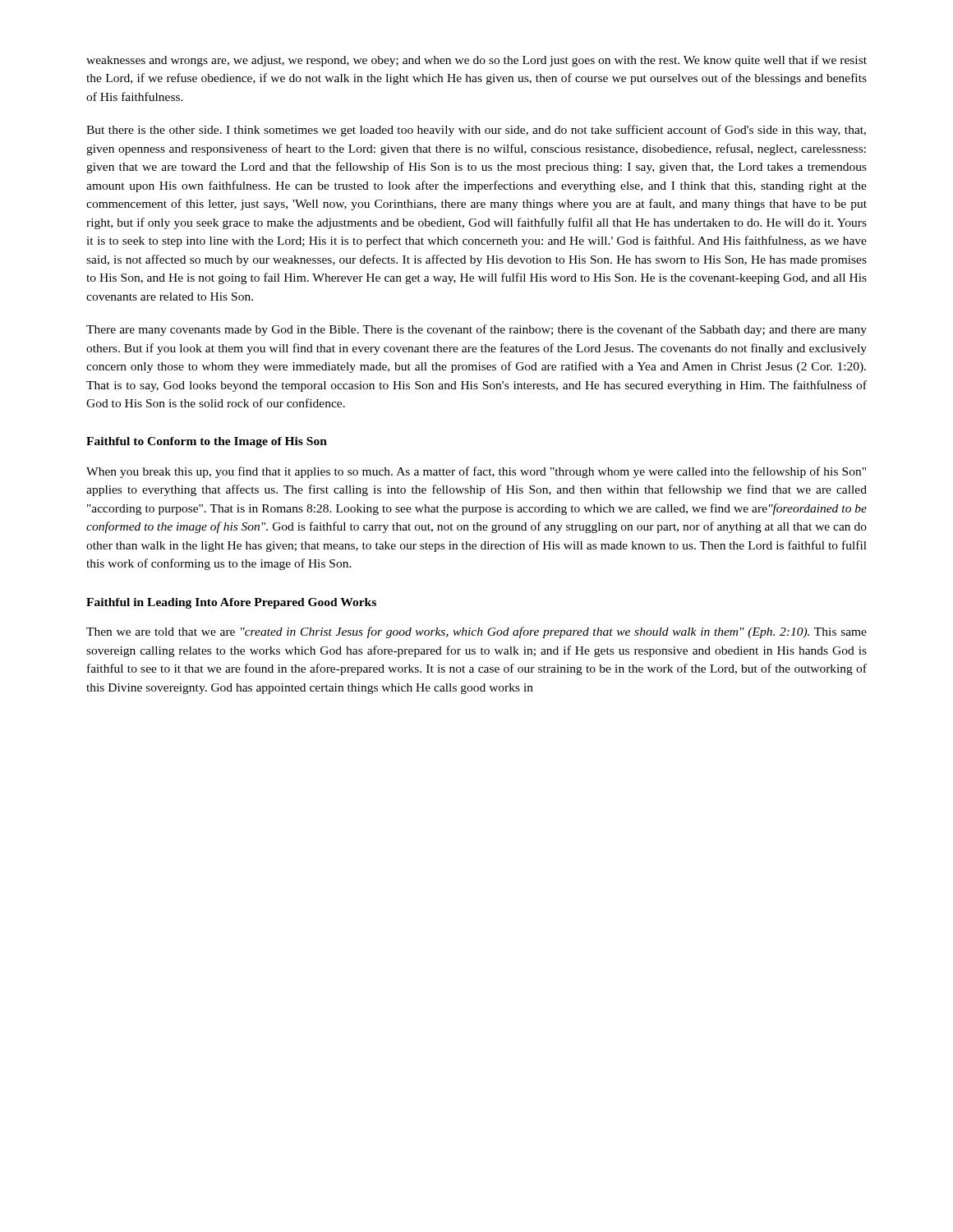Image resolution: width=953 pixels, height=1232 pixels.
Task: Point to the text block starting "Faithful to Conform"
Action: point(207,441)
